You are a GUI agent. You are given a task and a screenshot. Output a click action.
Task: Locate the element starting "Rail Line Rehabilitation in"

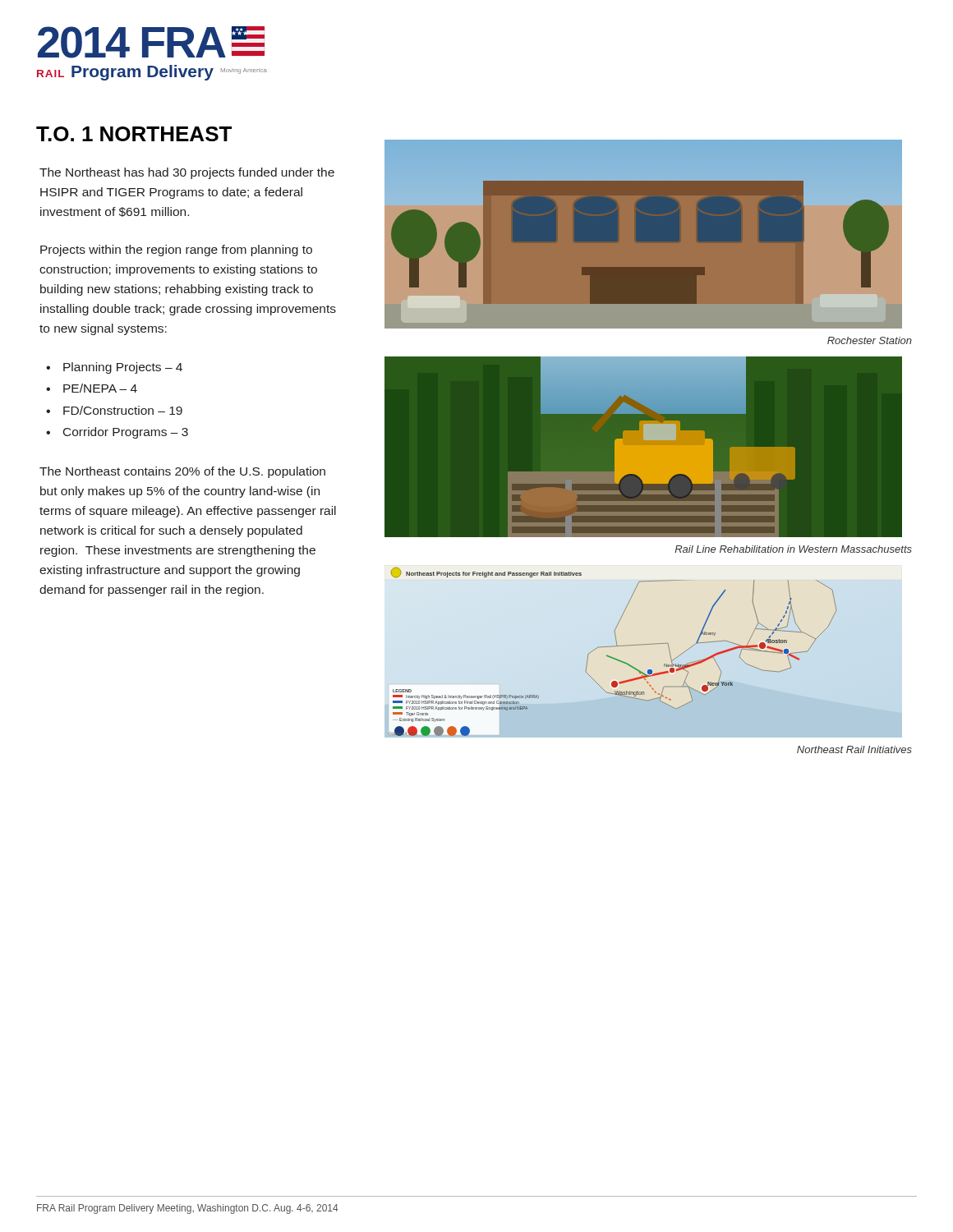[x=793, y=549]
